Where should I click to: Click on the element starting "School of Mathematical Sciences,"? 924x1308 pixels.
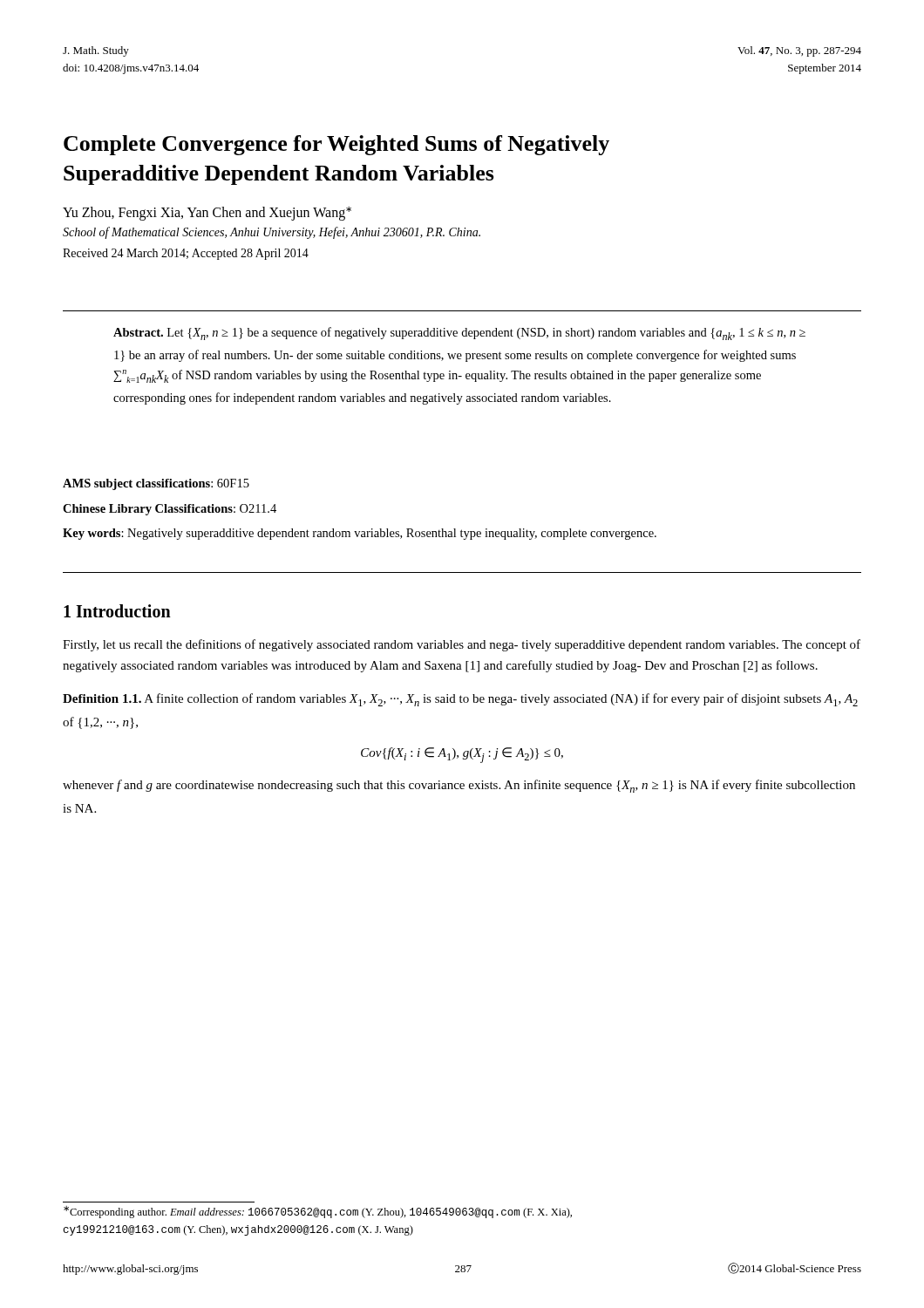[272, 232]
